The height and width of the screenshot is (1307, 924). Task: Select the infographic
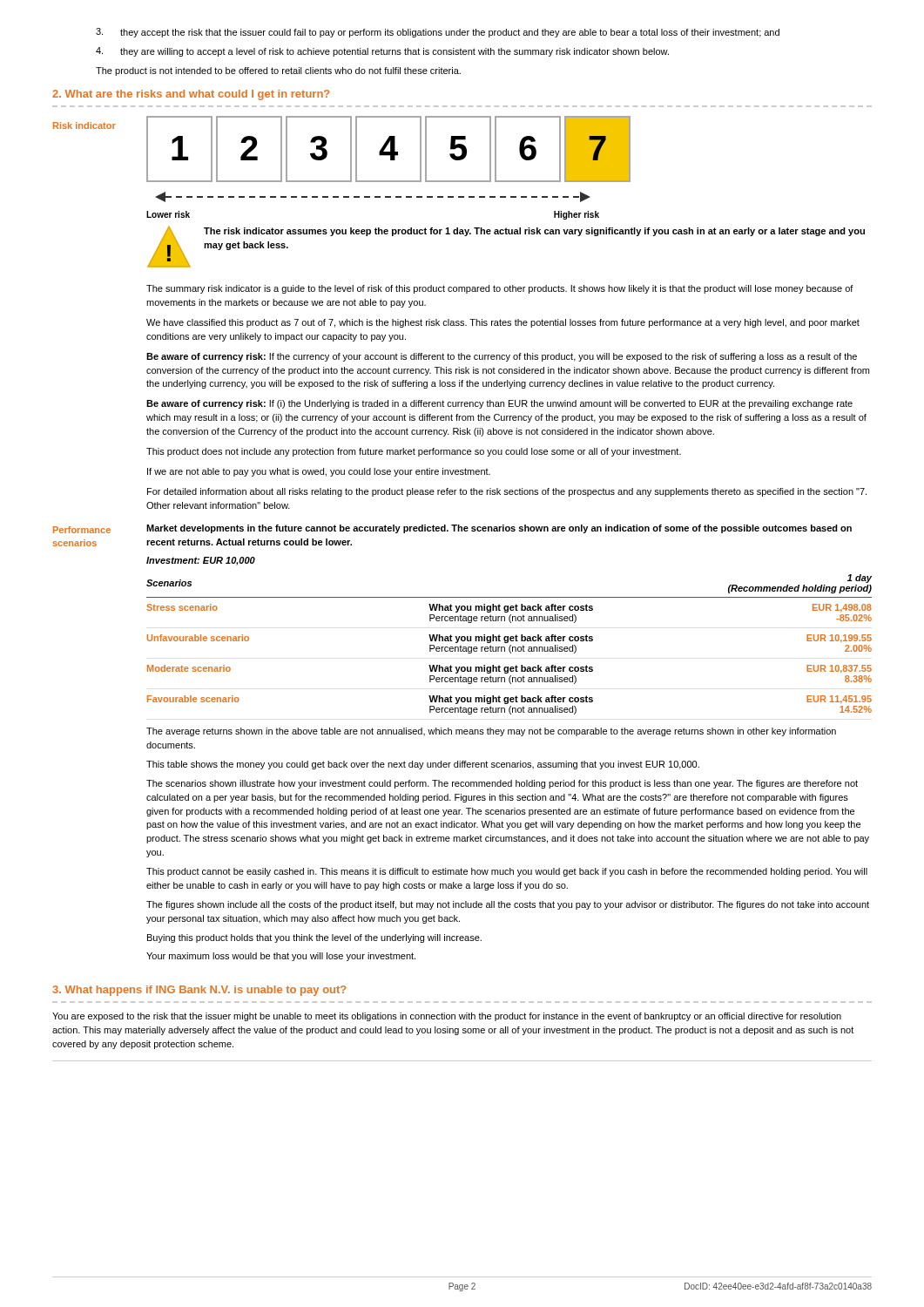509,168
